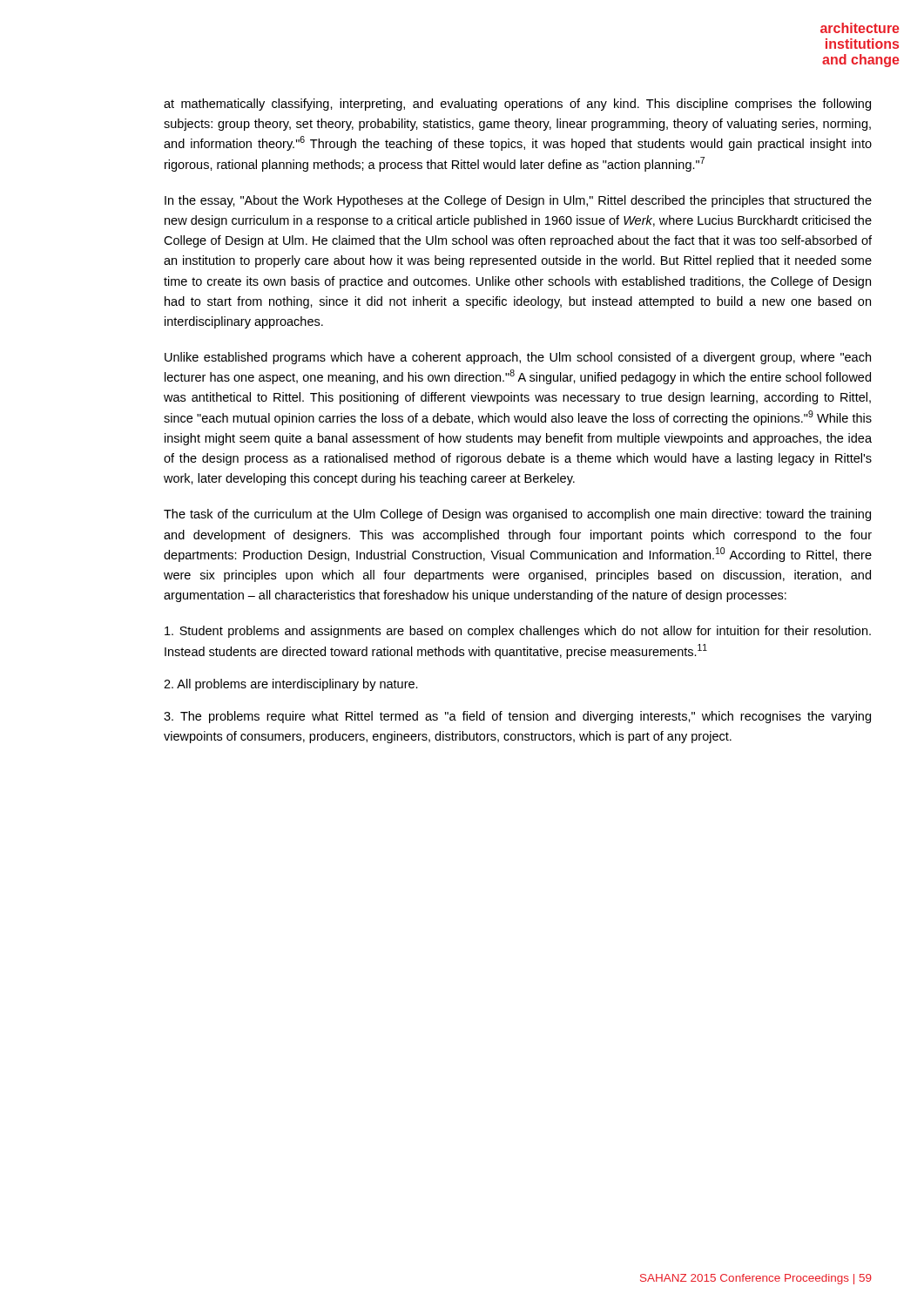Select the logo
Screen dimensions: 1307x924
[843, 46]
